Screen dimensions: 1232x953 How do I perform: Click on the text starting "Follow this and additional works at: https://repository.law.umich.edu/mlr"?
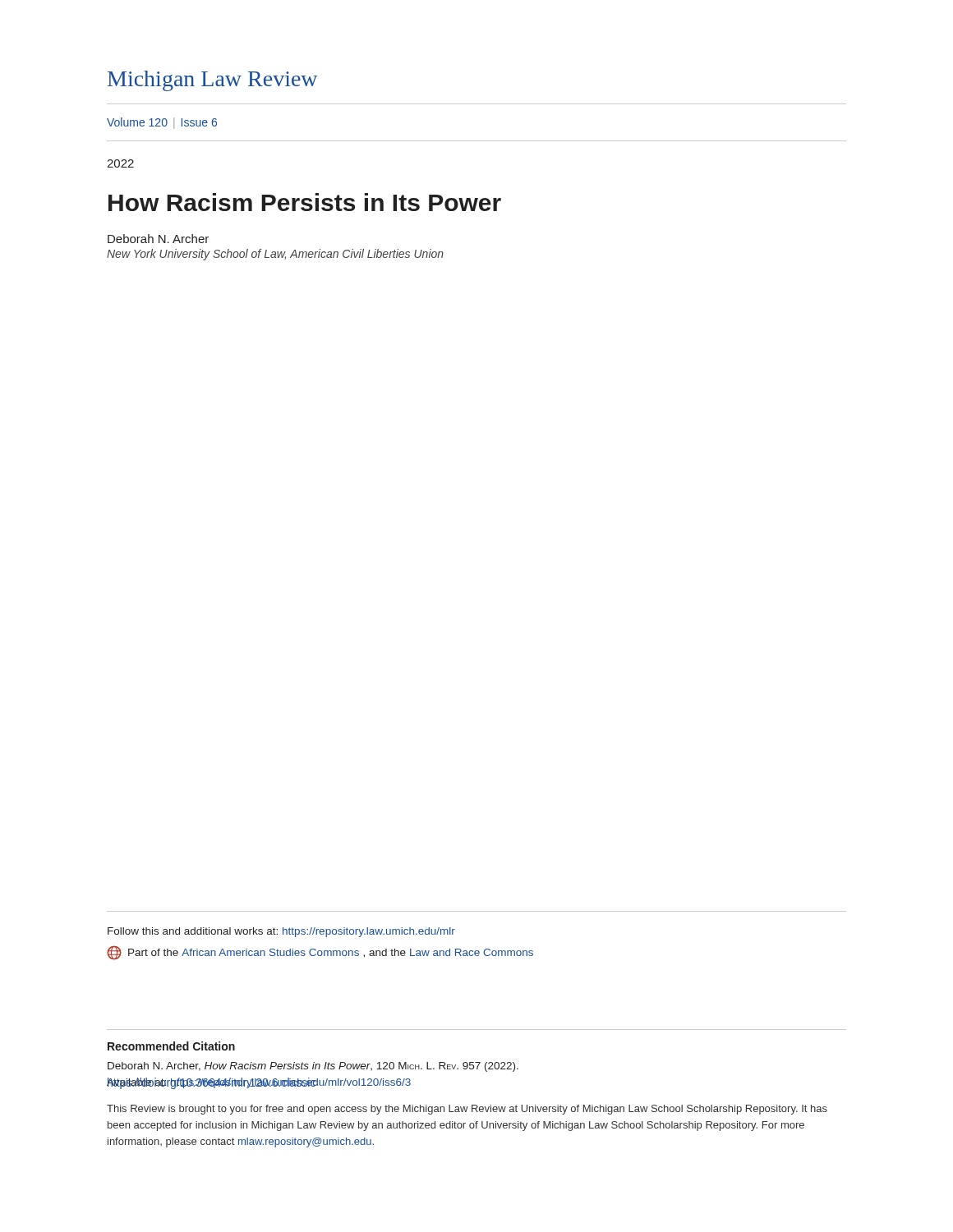tap(281, 932)
